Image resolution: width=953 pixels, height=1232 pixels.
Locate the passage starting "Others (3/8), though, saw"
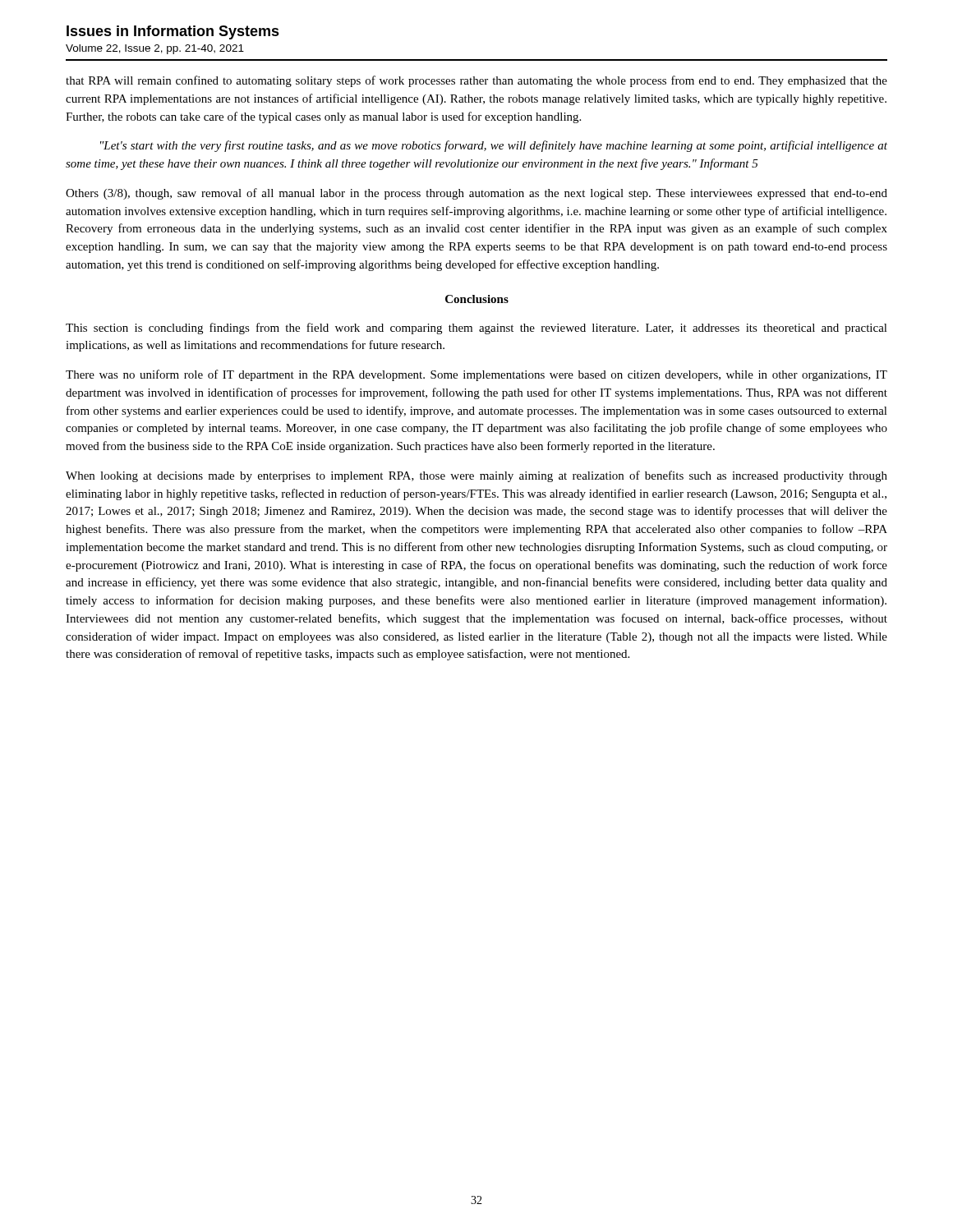(x=476, y=229)
